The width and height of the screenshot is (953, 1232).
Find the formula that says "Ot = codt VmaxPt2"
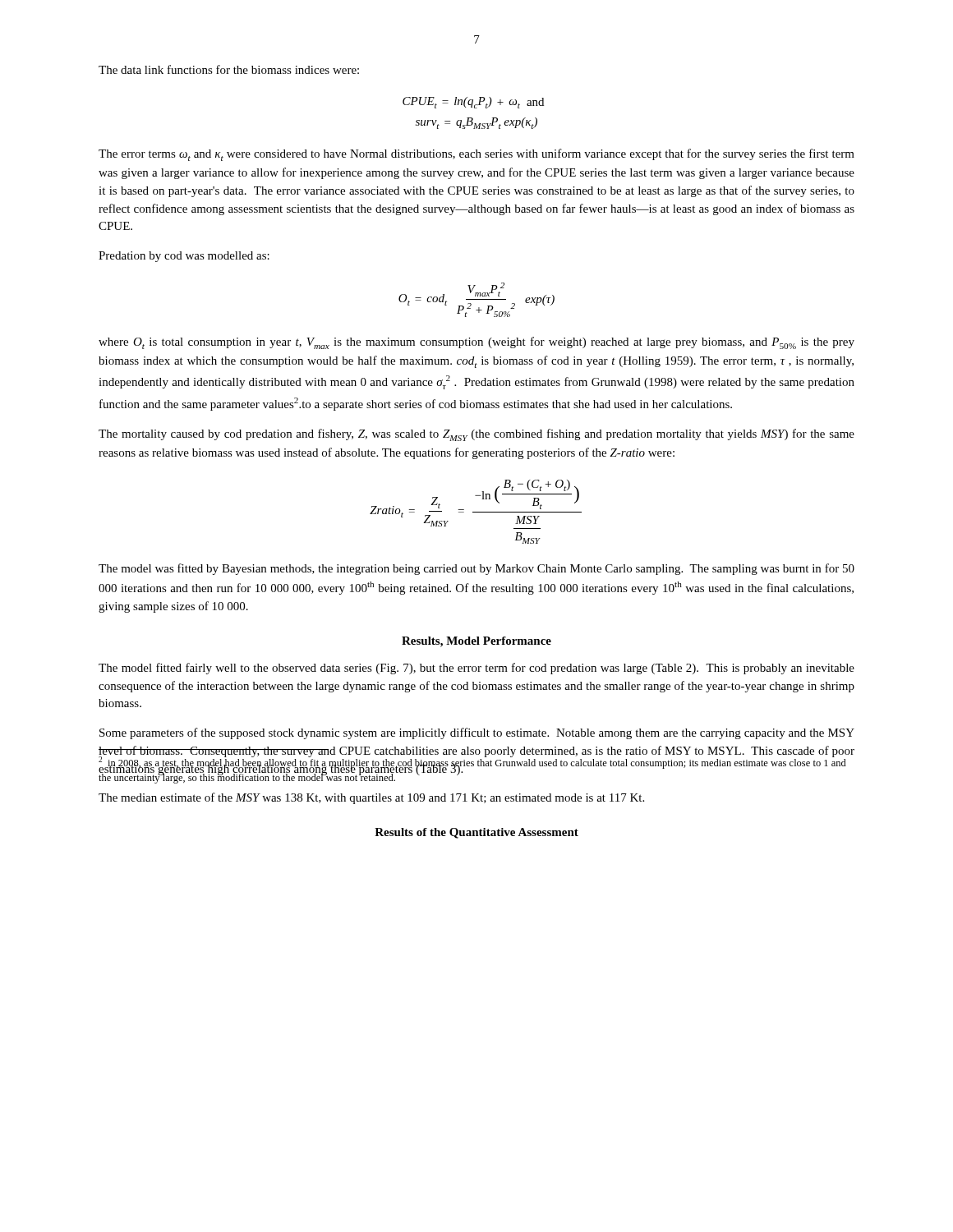coord(476,299)
